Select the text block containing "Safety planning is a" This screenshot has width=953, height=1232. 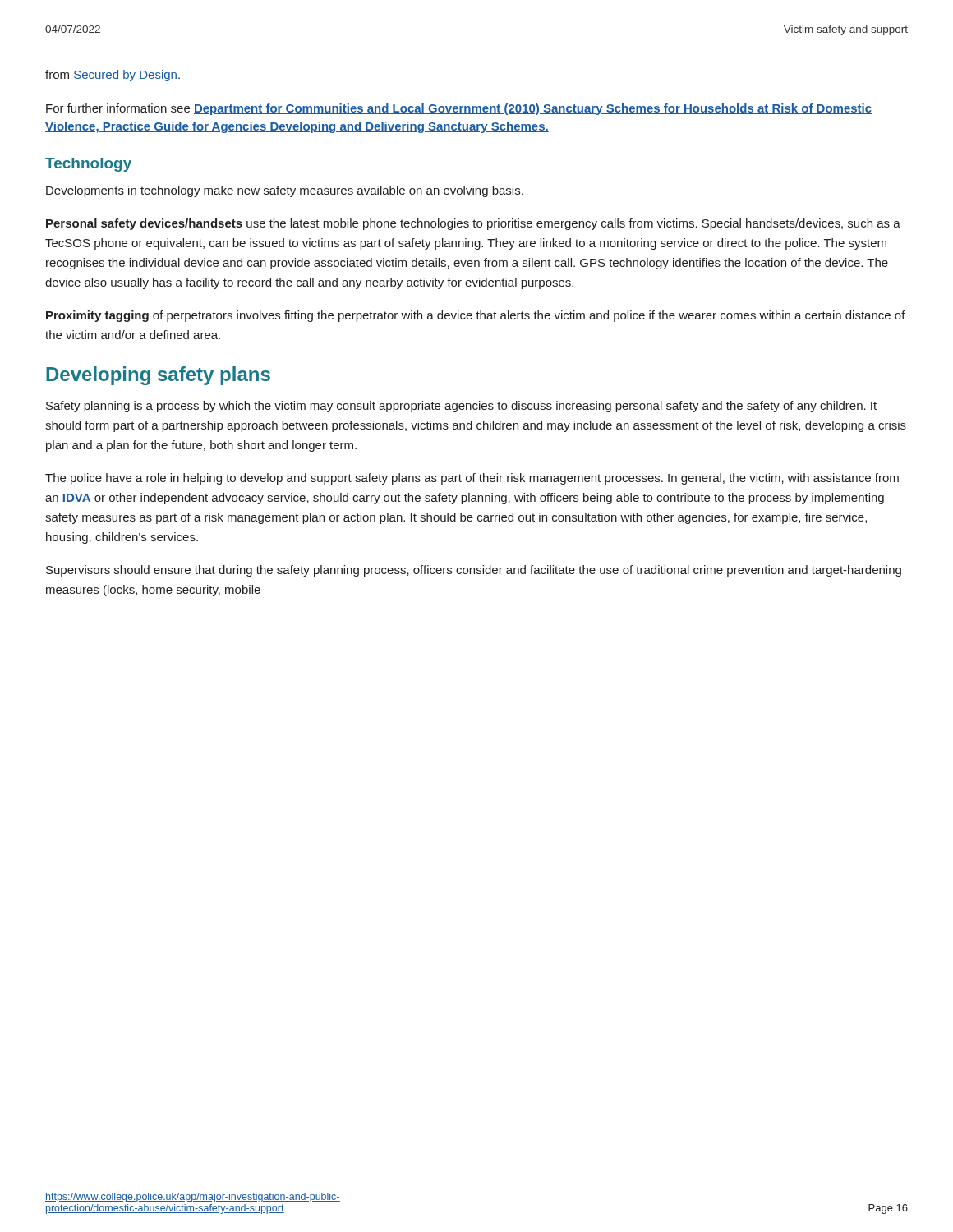tap(476, 425)
